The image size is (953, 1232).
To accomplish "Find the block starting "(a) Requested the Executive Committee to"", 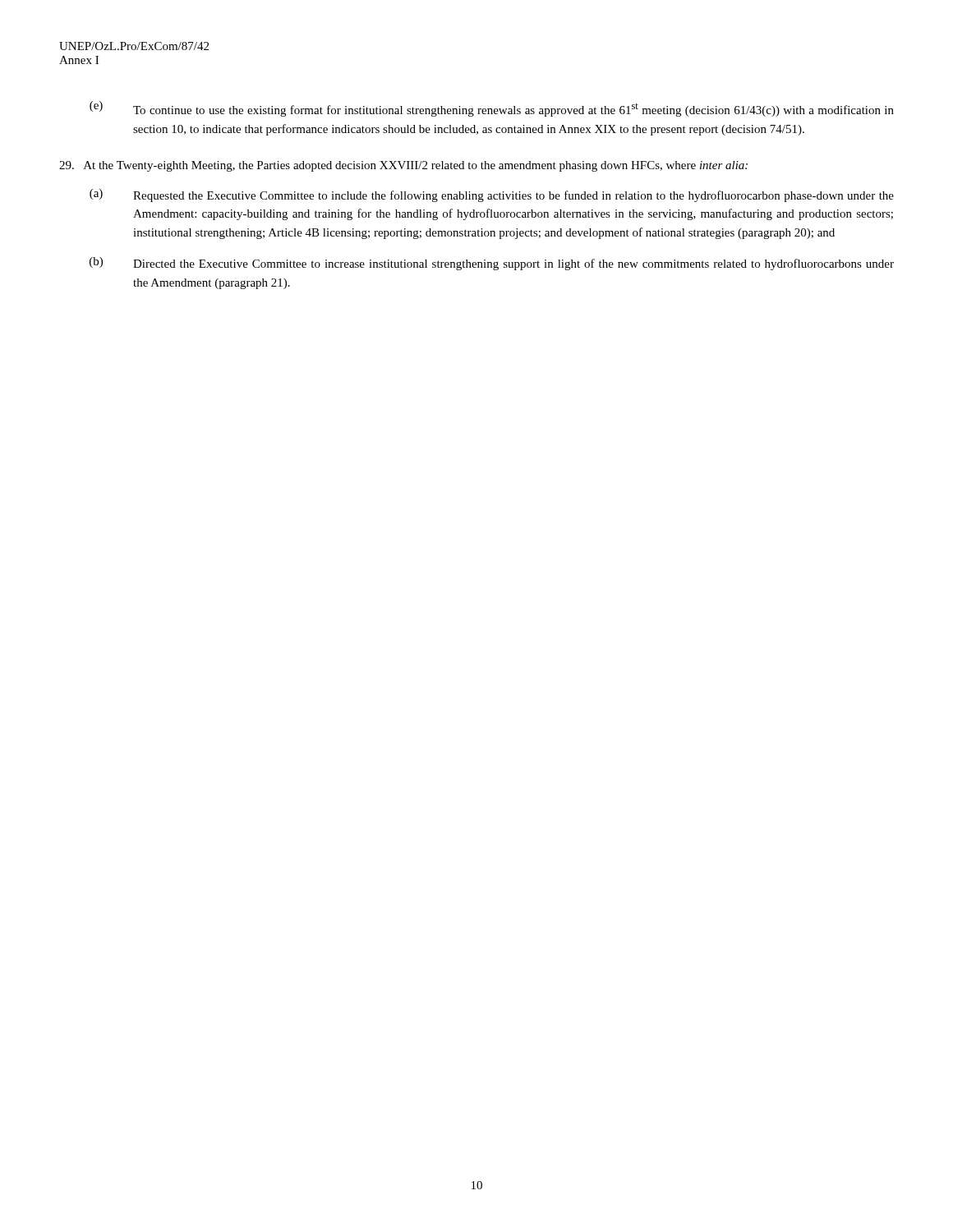I will 476,214.
